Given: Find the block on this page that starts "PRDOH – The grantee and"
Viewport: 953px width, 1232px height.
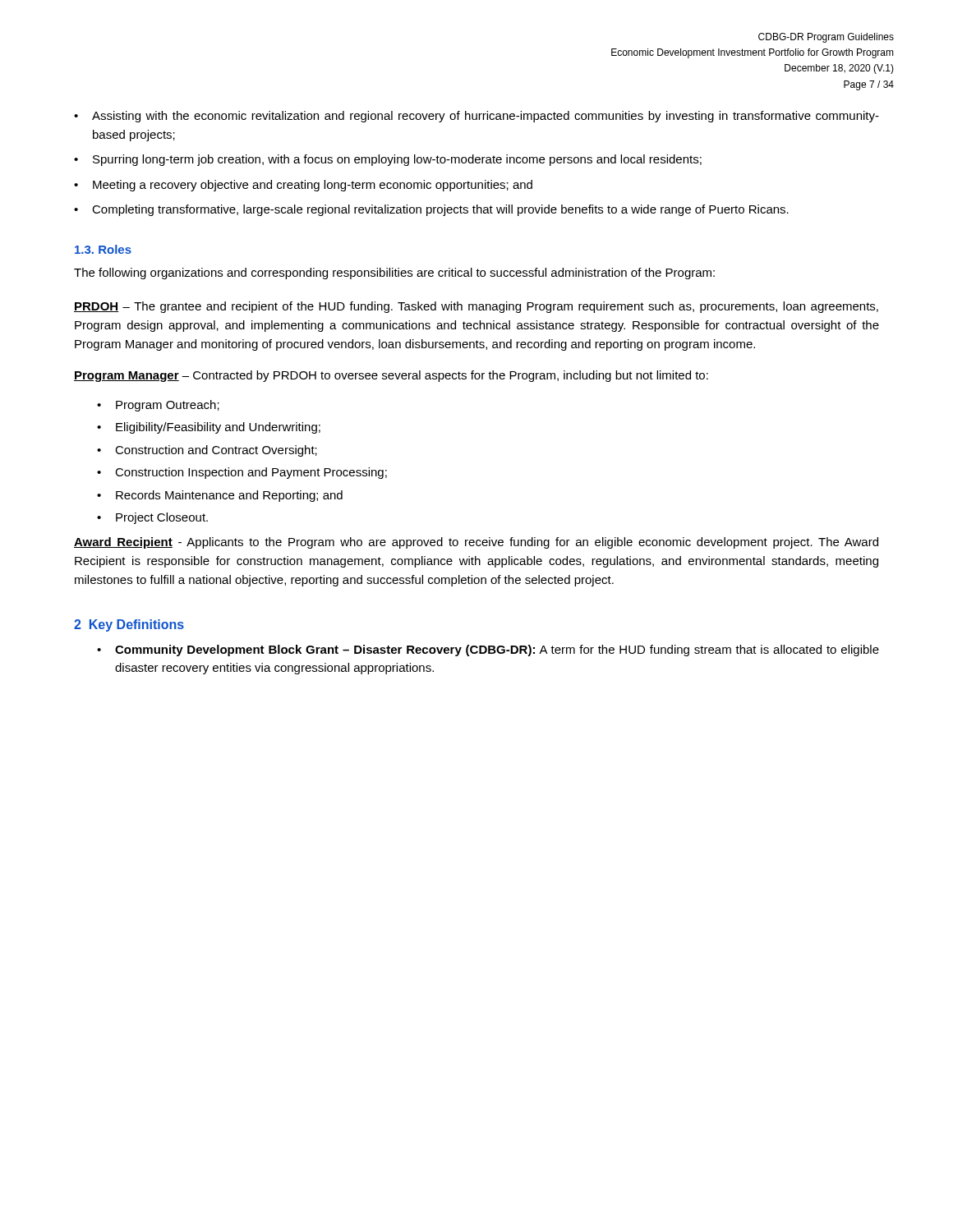Looking at the screenshot, I should click(x=476, y=325).
